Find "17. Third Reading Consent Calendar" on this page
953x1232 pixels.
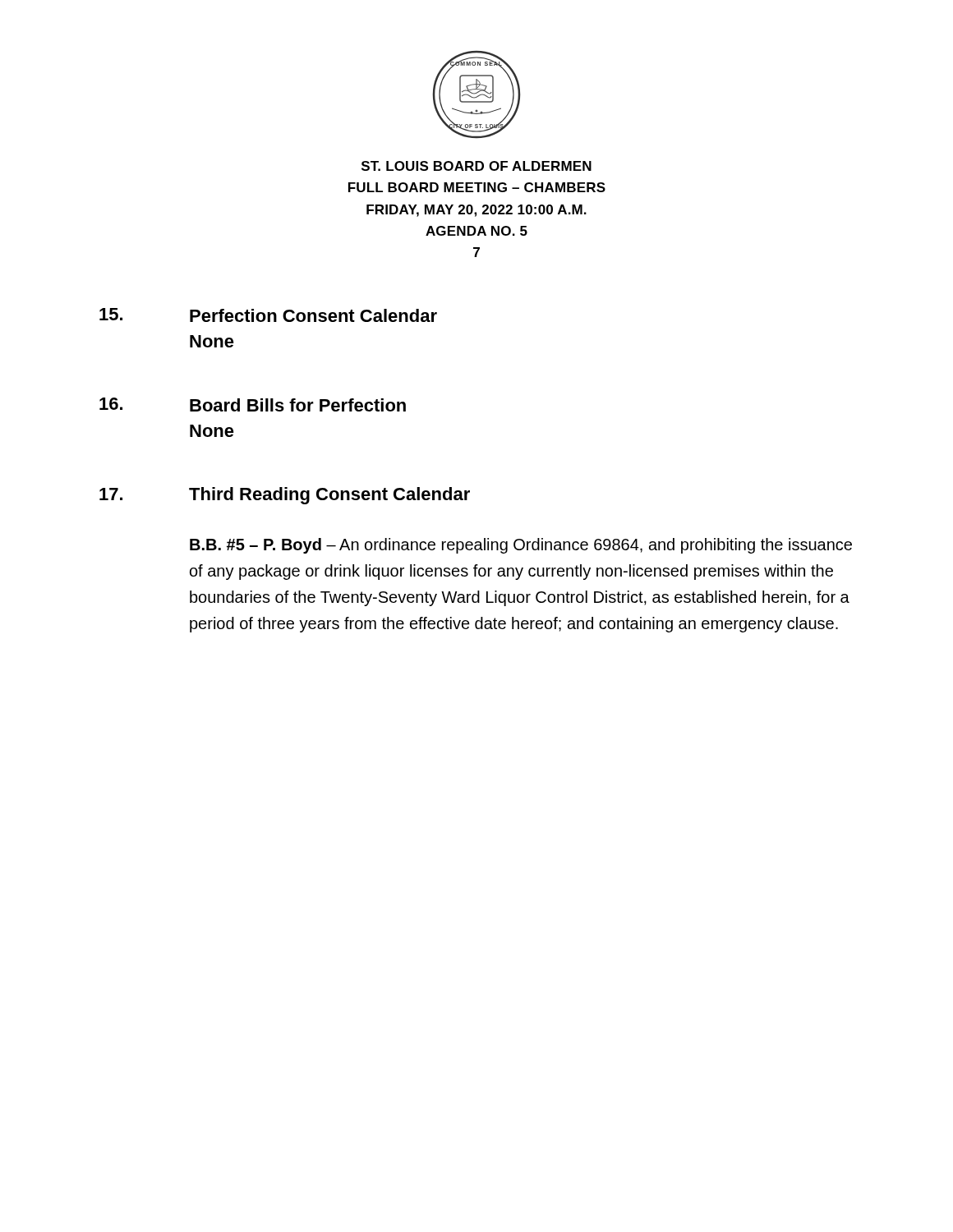pos(284,494)
